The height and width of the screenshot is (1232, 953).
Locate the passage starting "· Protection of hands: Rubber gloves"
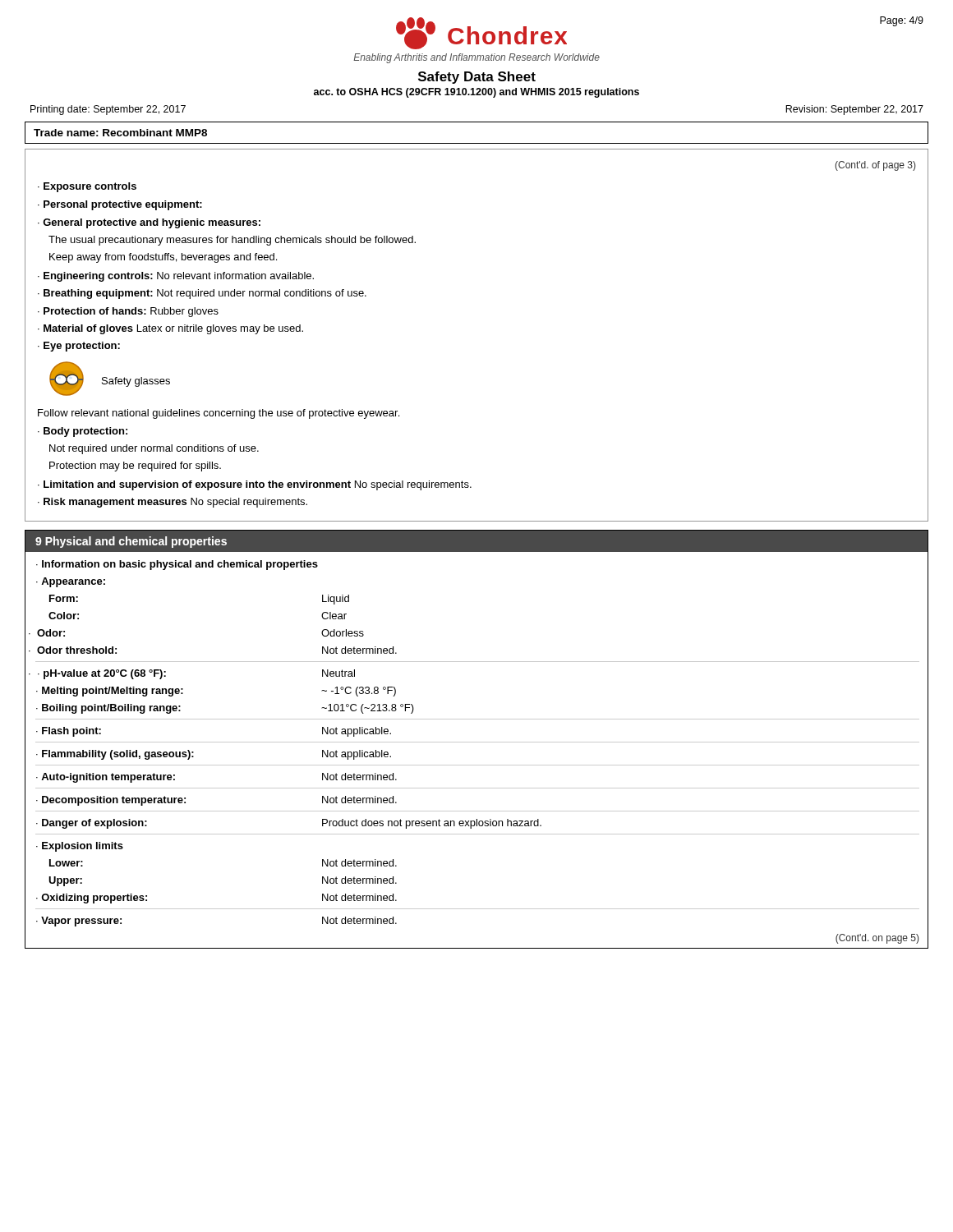[x=128, y=311]
